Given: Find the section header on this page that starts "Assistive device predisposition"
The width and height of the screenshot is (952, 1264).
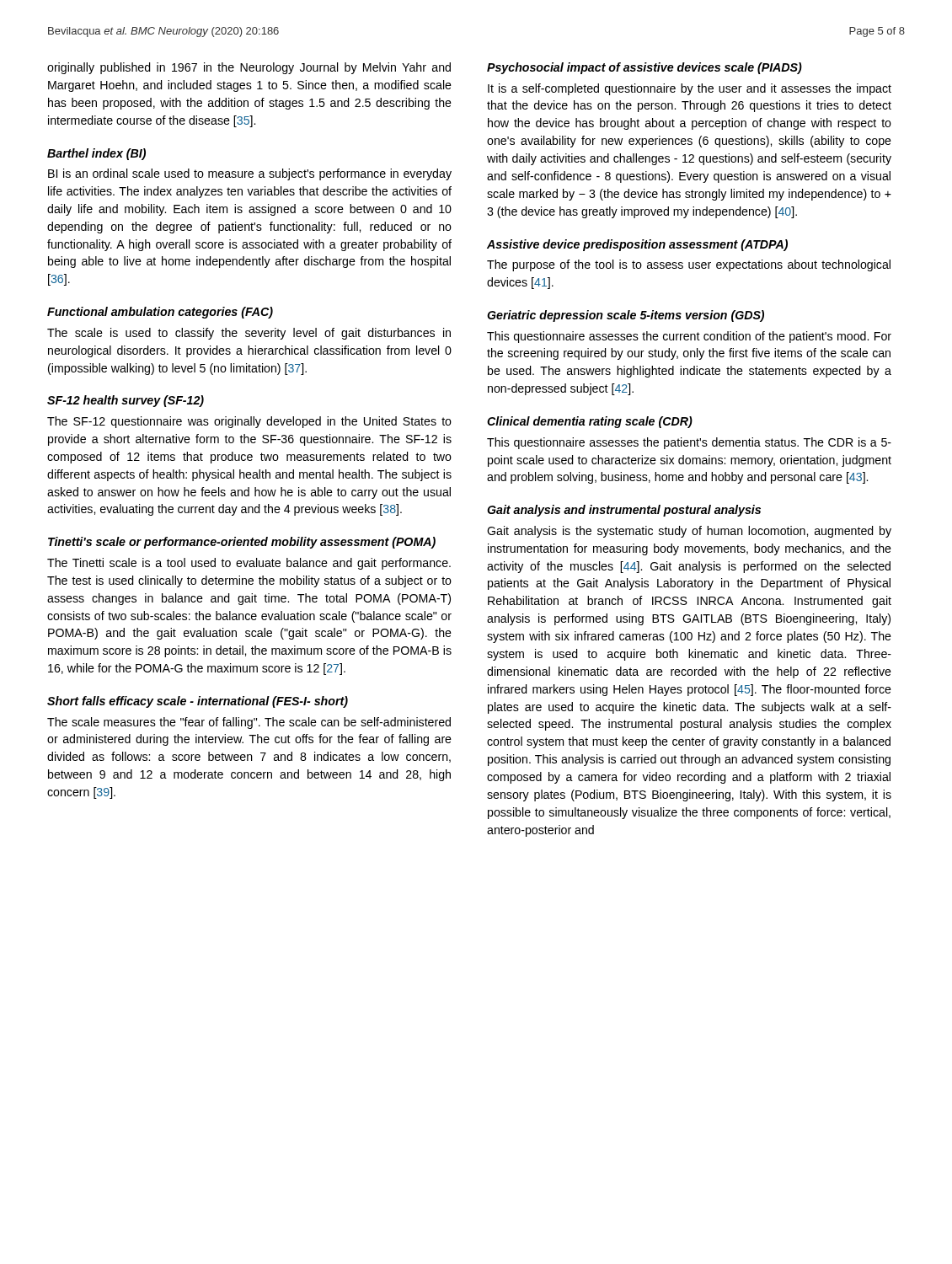Looking at the screenshot, I should click(x=689, y=264).
